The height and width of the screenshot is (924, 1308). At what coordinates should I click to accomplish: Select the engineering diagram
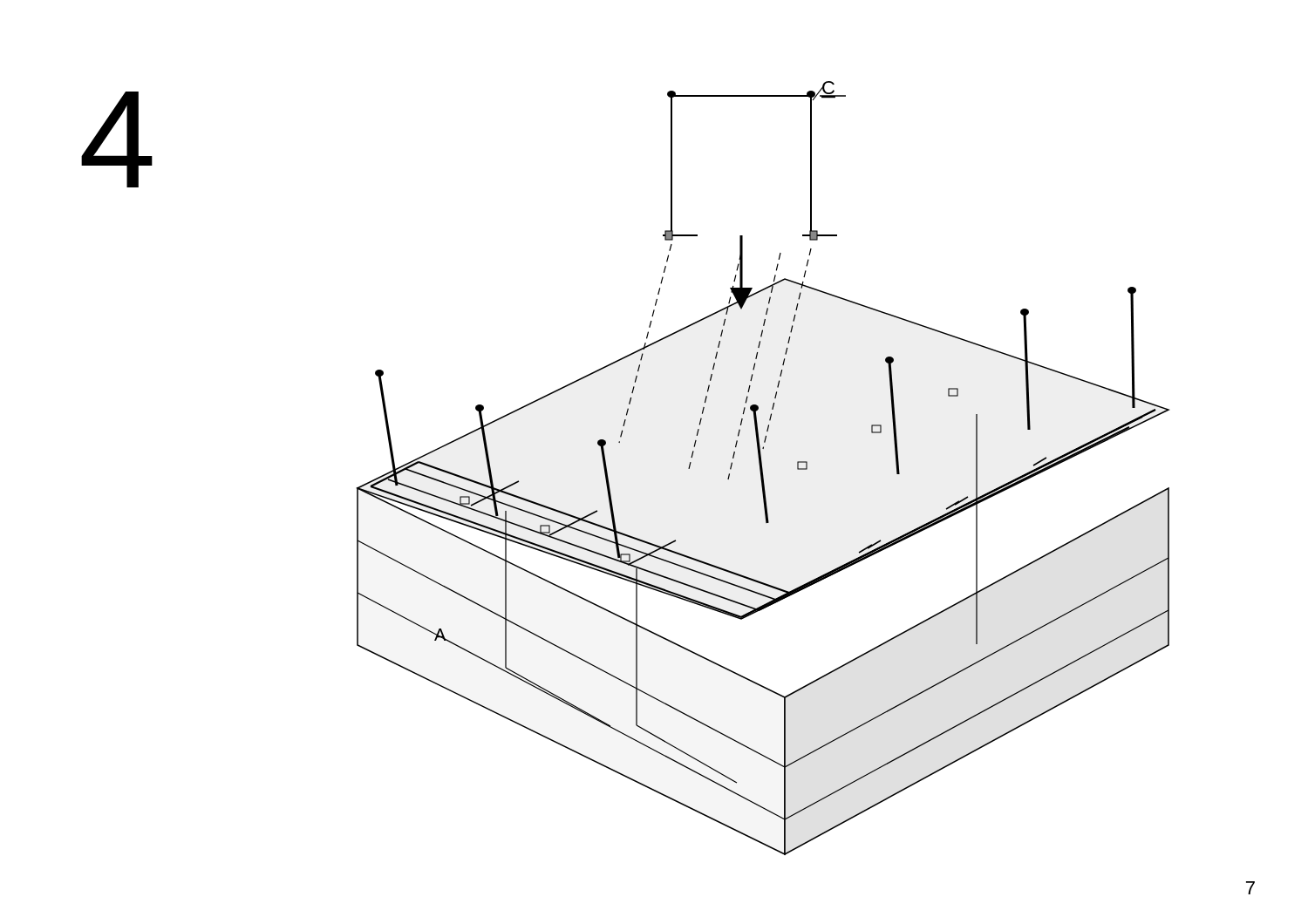746,449
